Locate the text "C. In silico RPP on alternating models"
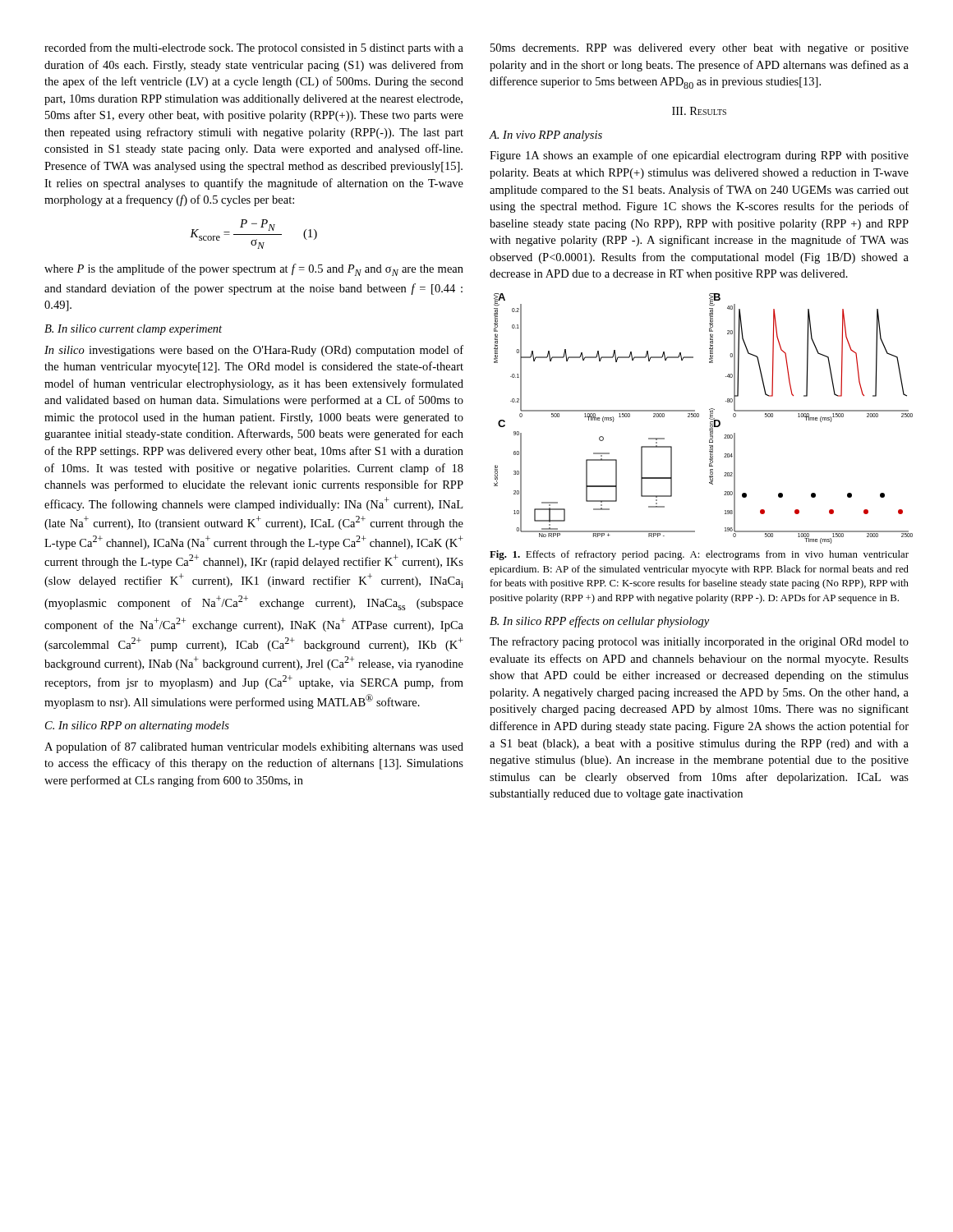953x1232 pixels. 137,726
